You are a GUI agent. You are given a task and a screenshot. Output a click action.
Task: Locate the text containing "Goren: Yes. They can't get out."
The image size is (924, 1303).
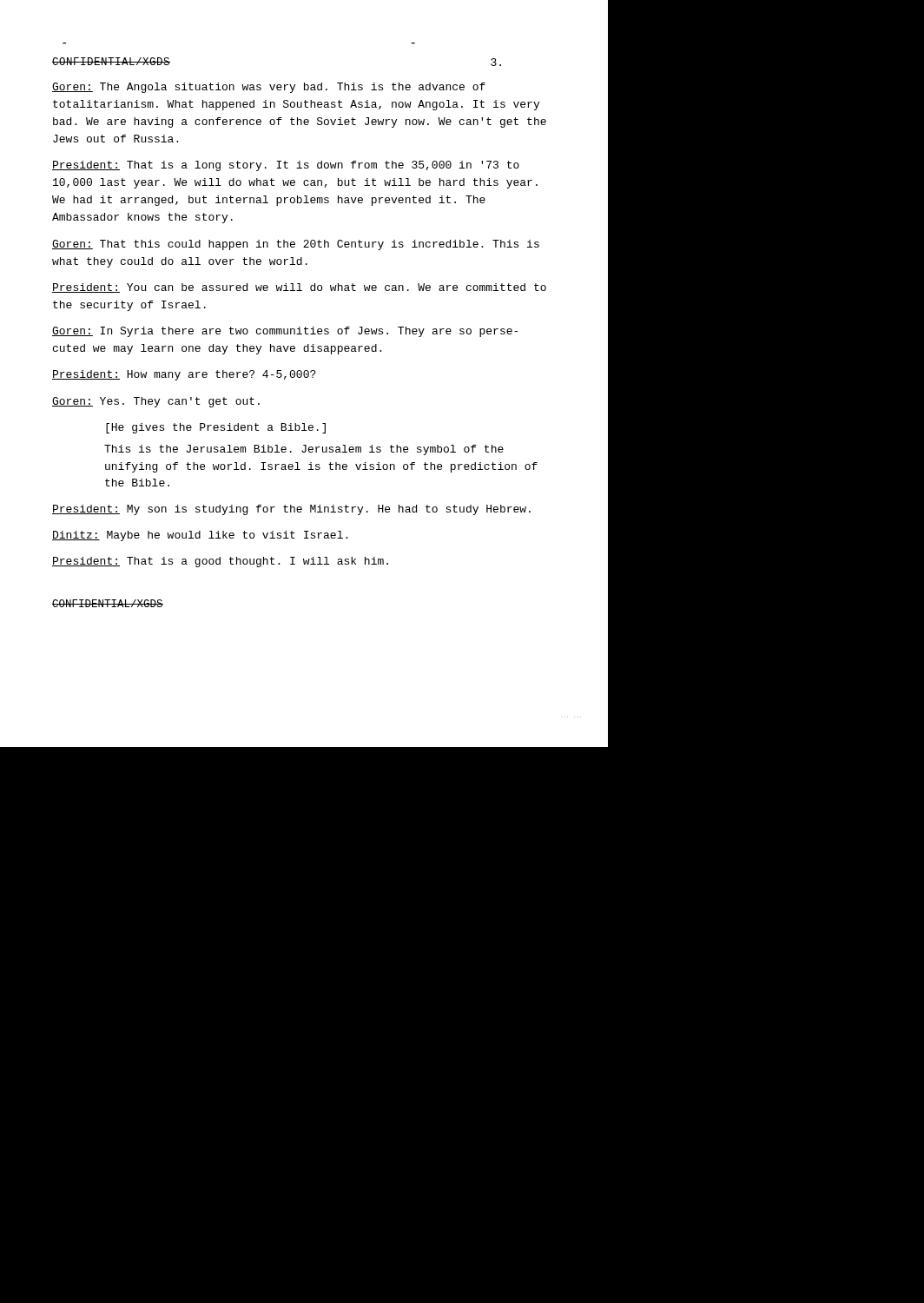point(157,401)
